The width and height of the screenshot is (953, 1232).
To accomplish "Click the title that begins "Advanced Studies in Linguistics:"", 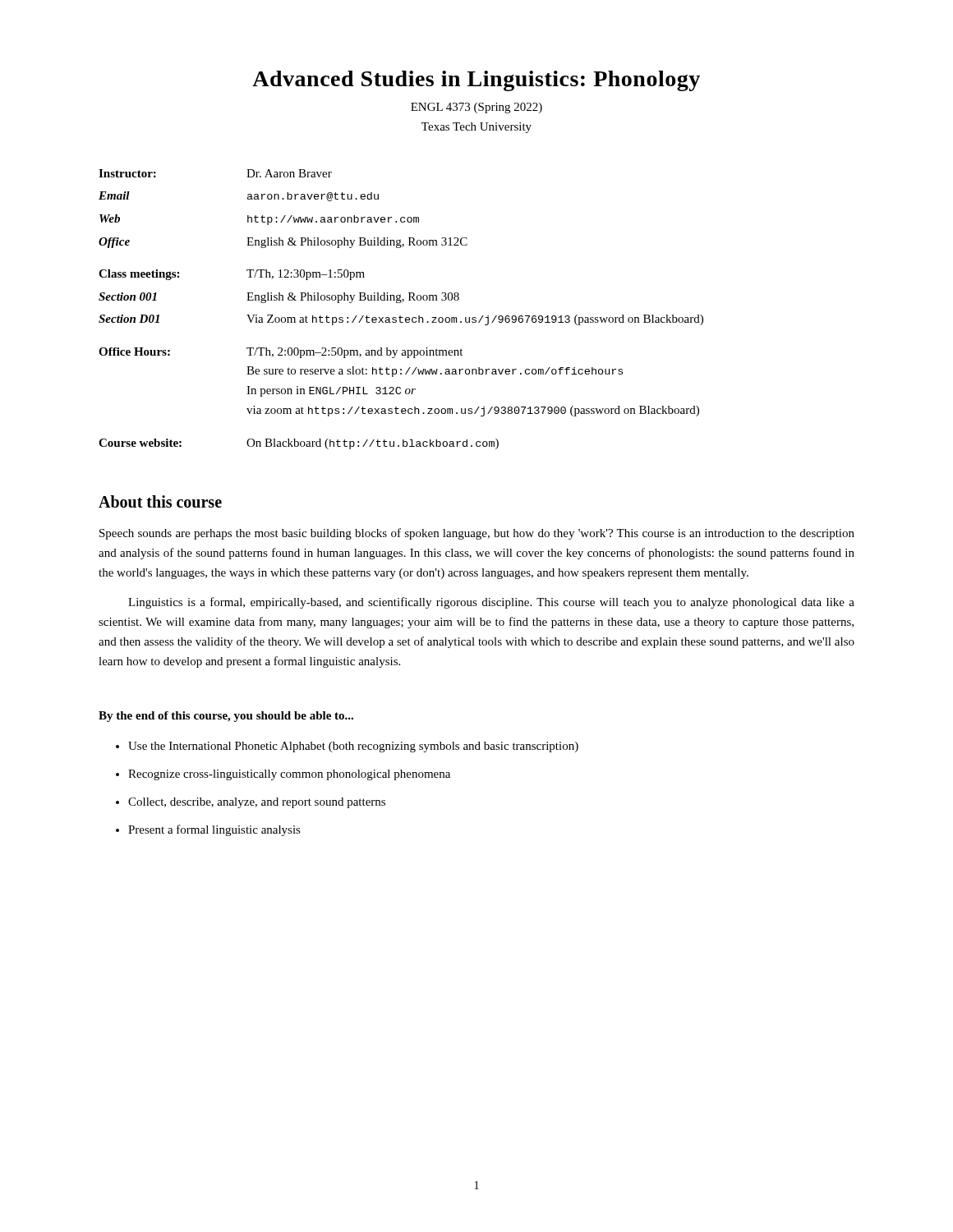I will tap(476, 79).
